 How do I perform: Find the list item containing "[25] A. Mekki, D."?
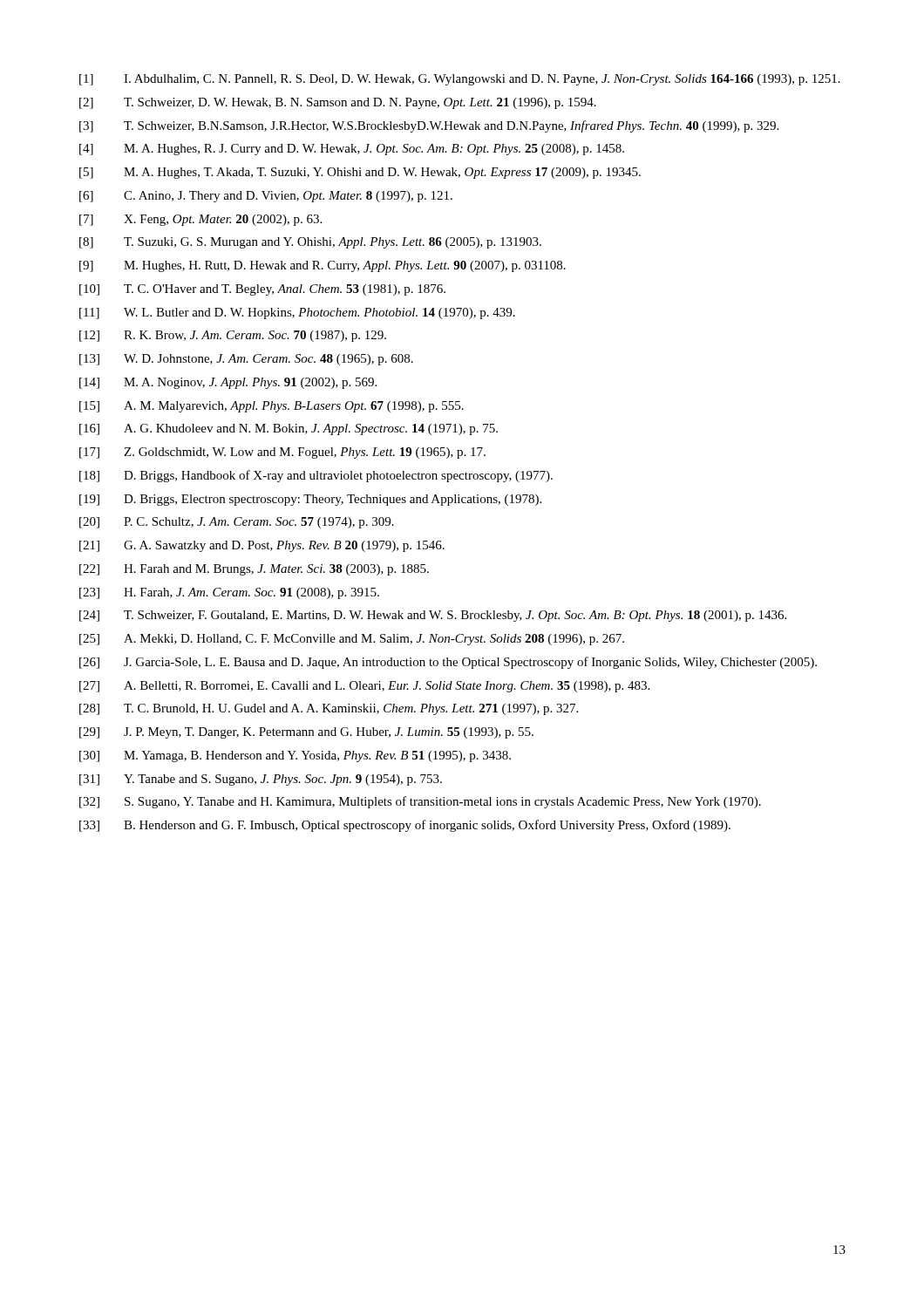pyautogui.click(x=352, y=639)
